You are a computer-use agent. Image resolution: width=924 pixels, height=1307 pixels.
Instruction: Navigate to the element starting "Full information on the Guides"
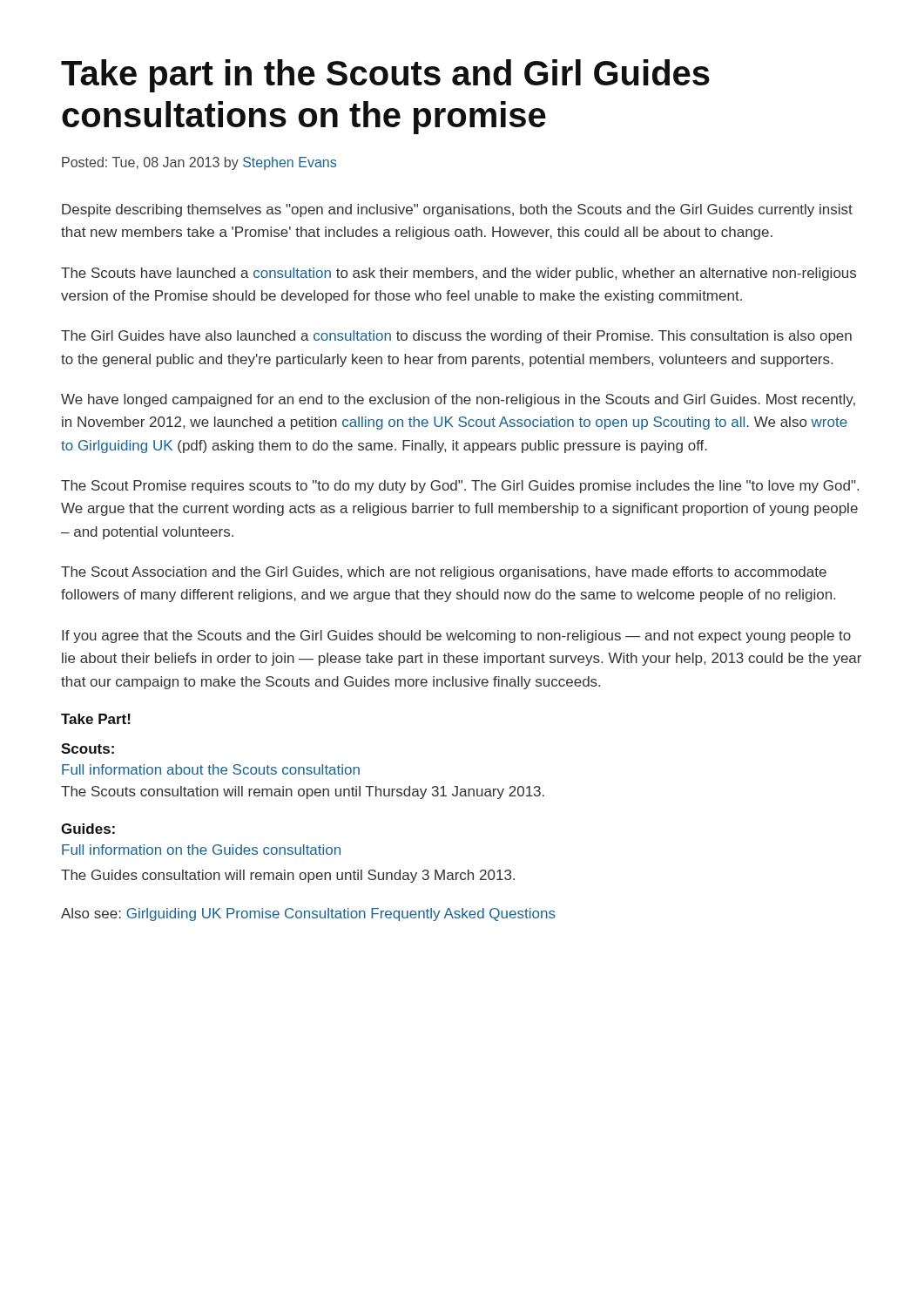tap(201, 850)
